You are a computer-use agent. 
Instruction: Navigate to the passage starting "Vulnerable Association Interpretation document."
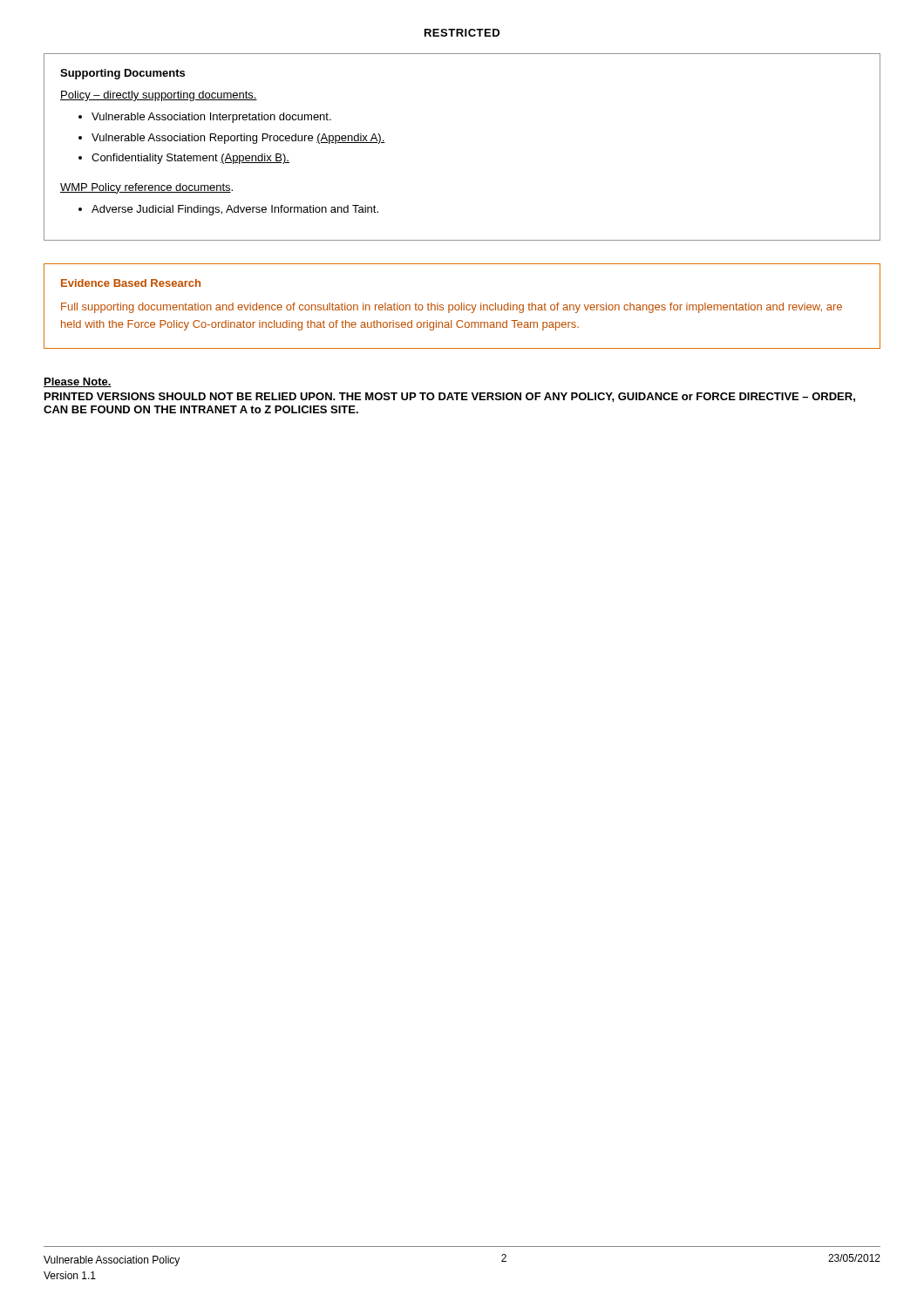(212, 116)
